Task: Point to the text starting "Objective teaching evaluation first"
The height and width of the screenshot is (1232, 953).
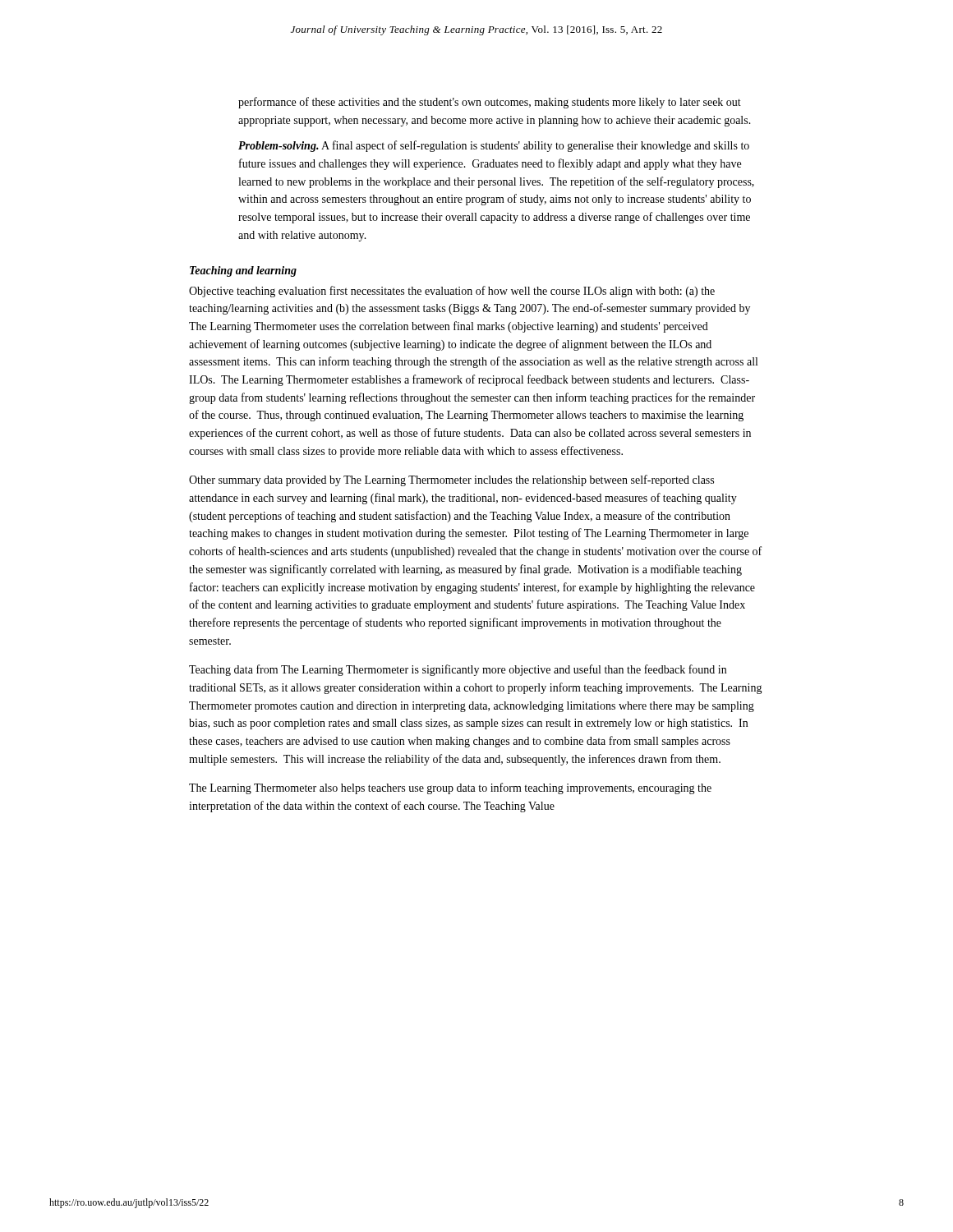Action: [x=474, y=371]
